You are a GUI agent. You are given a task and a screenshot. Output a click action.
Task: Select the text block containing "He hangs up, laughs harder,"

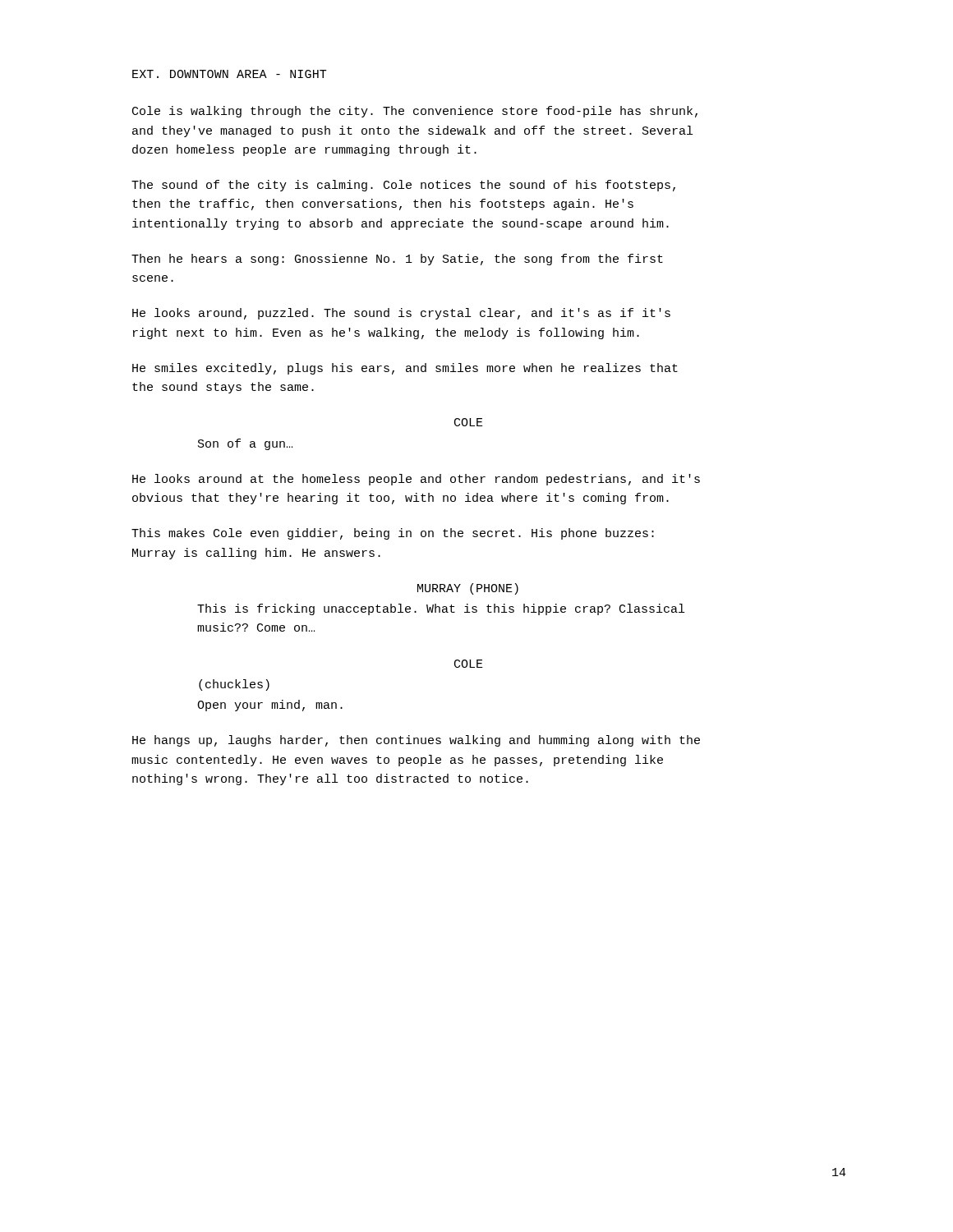pyautogui.click(x=416, y=761)
